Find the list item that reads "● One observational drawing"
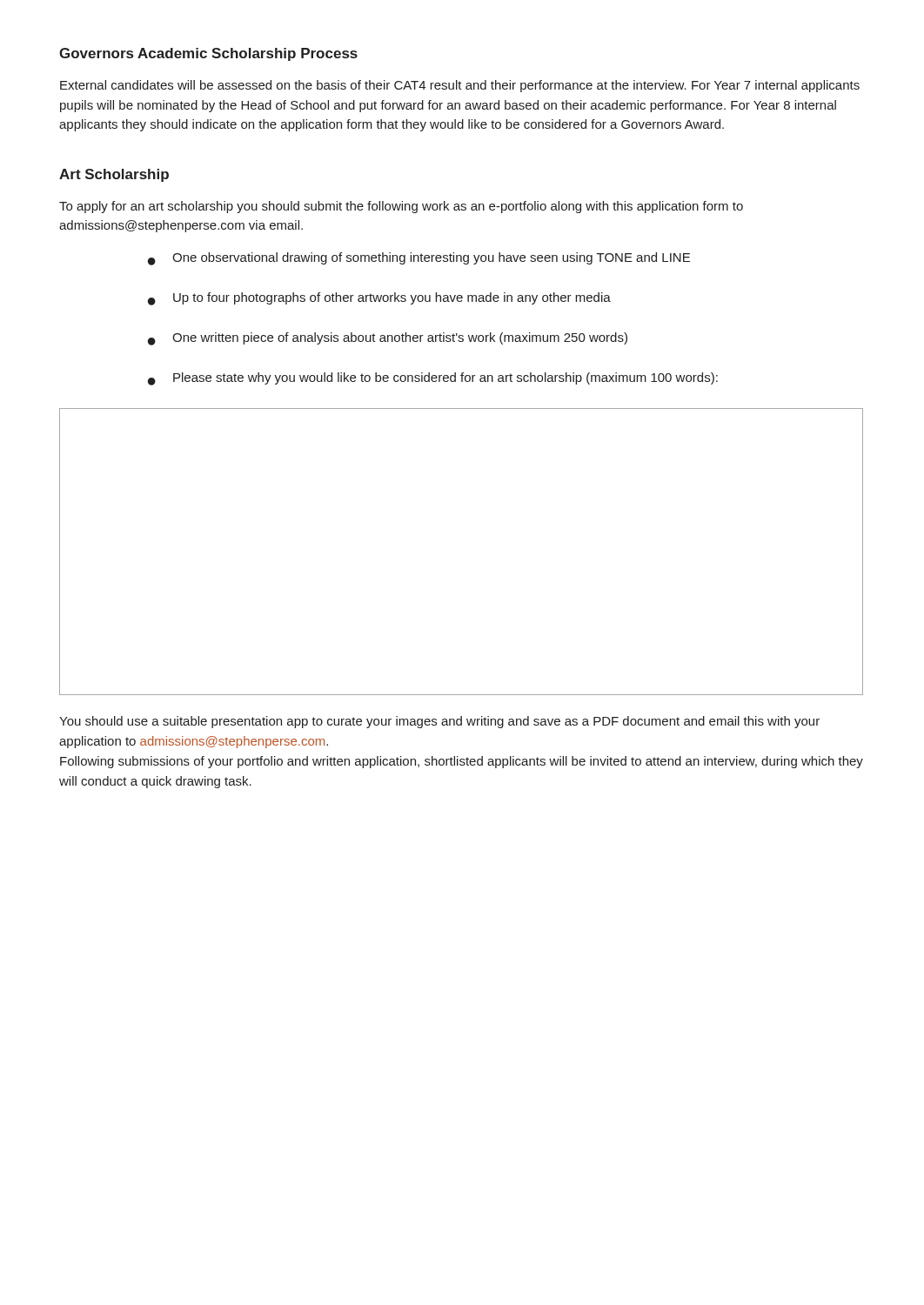The image size is (924, 1305). pyautogui.click(x=418, y=260)
